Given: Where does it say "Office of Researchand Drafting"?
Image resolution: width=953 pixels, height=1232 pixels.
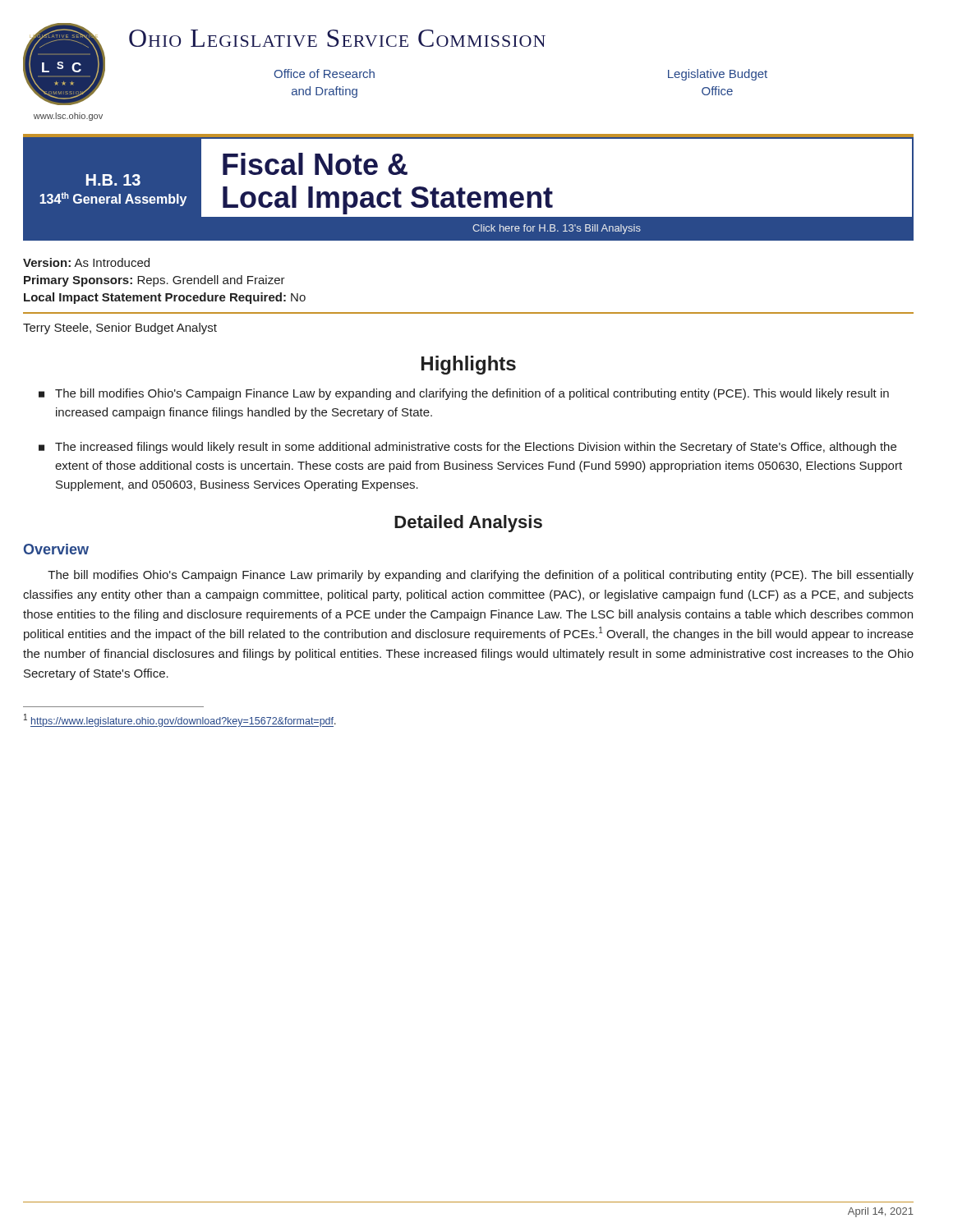Looking at the screenshot, I should pyautogui.click(x=324, y=82).
